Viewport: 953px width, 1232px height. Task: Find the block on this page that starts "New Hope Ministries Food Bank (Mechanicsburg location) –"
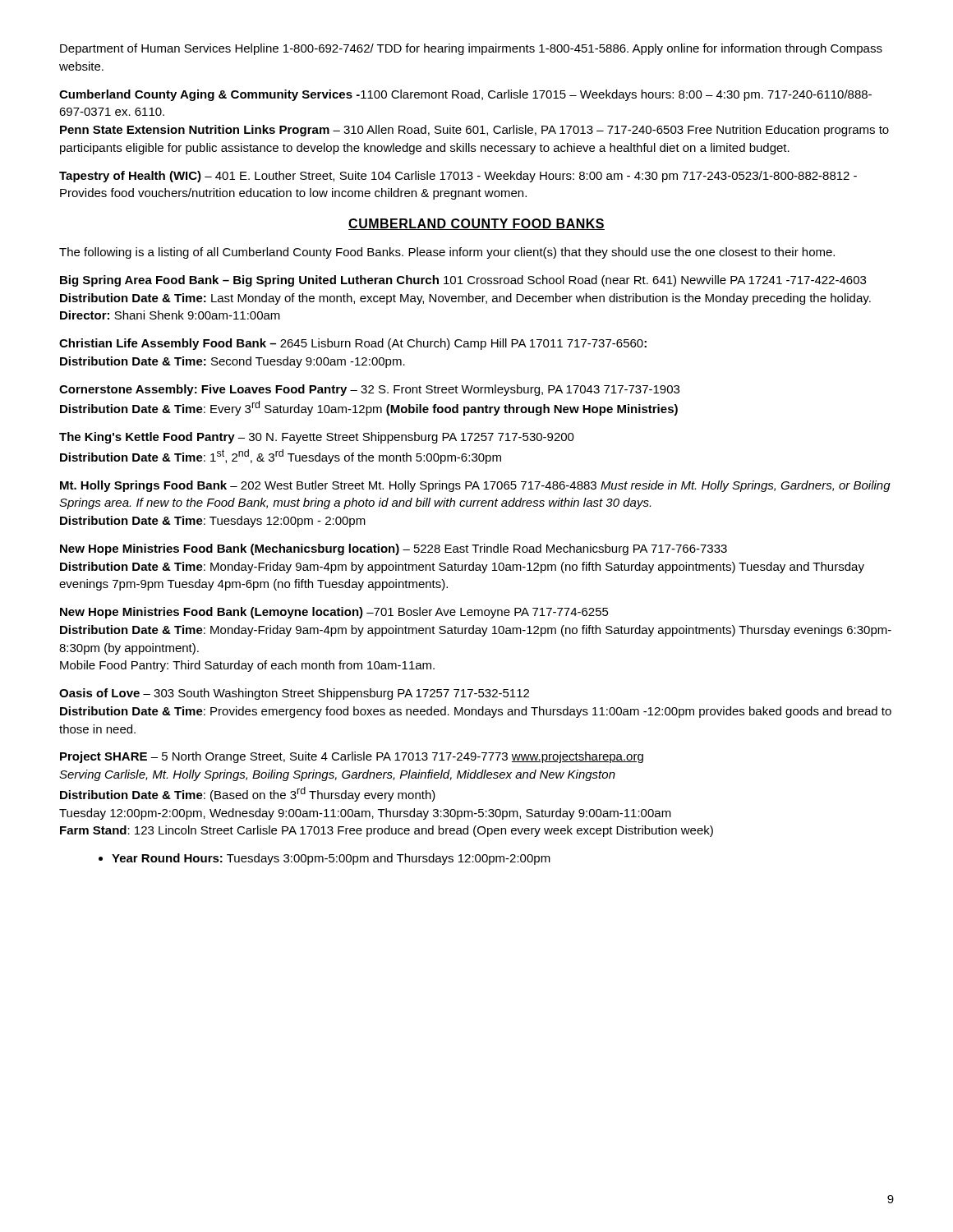(476, 566)
